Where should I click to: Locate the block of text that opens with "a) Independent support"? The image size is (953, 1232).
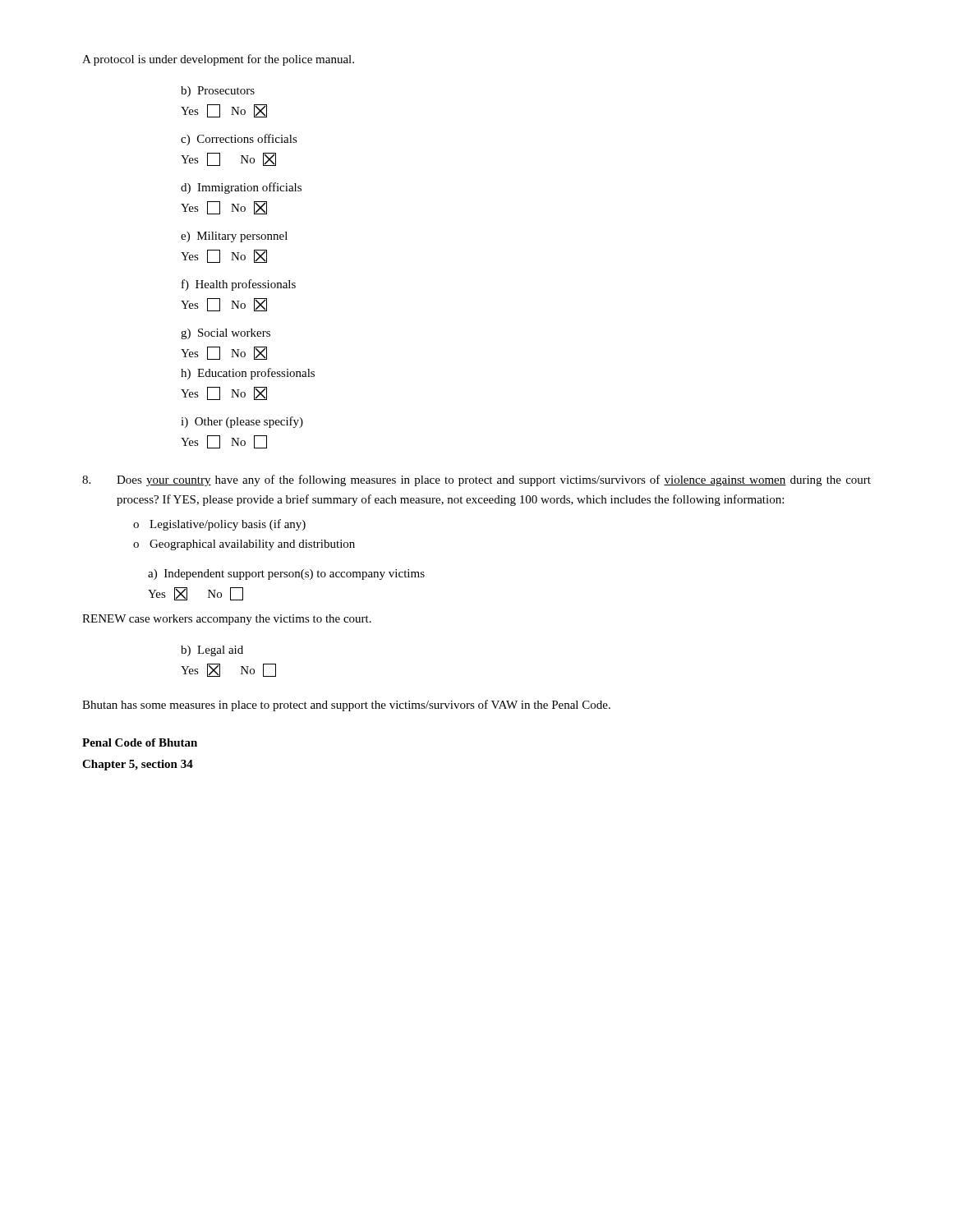click(286, 575)
